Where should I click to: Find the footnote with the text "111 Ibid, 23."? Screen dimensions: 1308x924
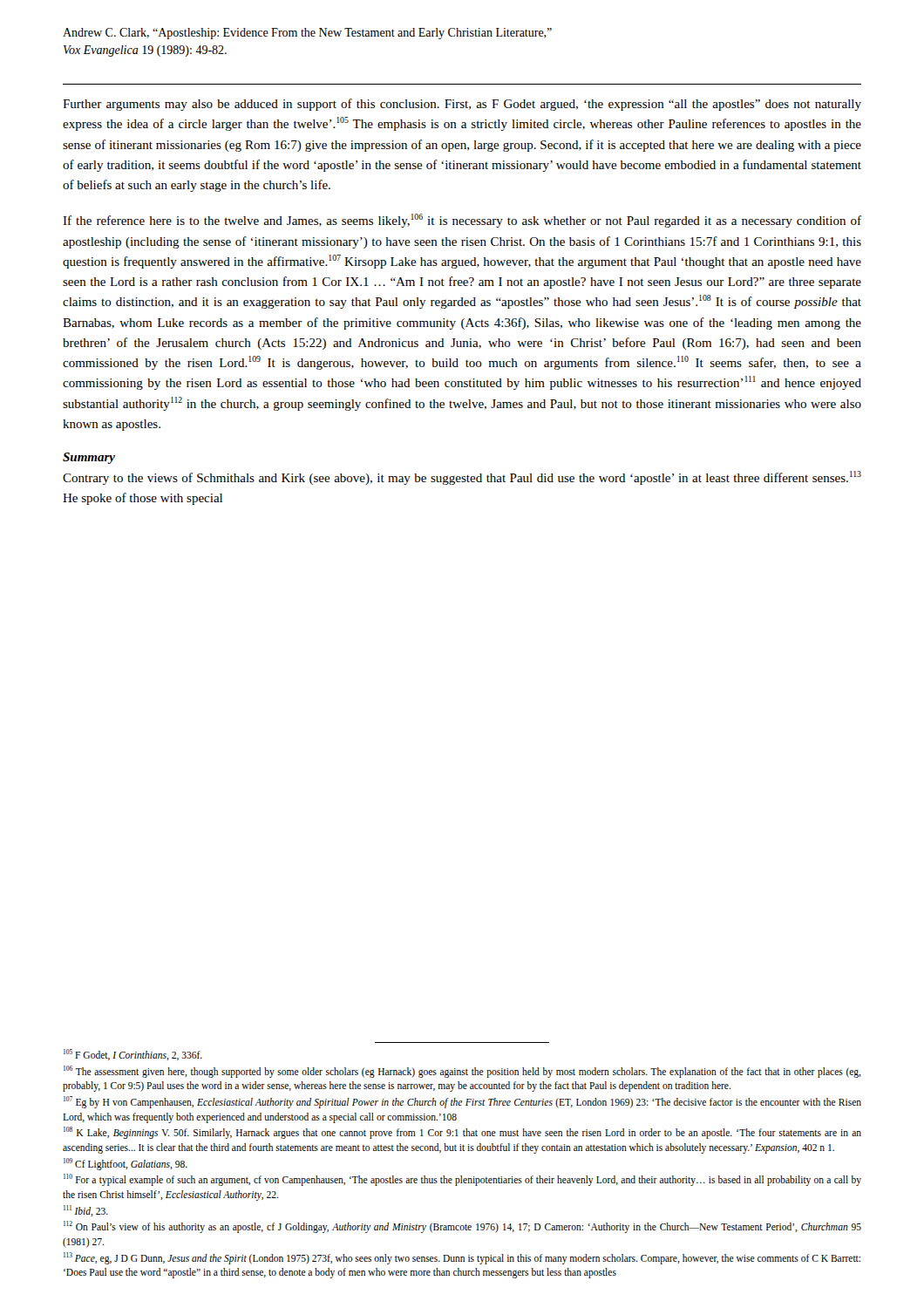(x=86, y=1210)
